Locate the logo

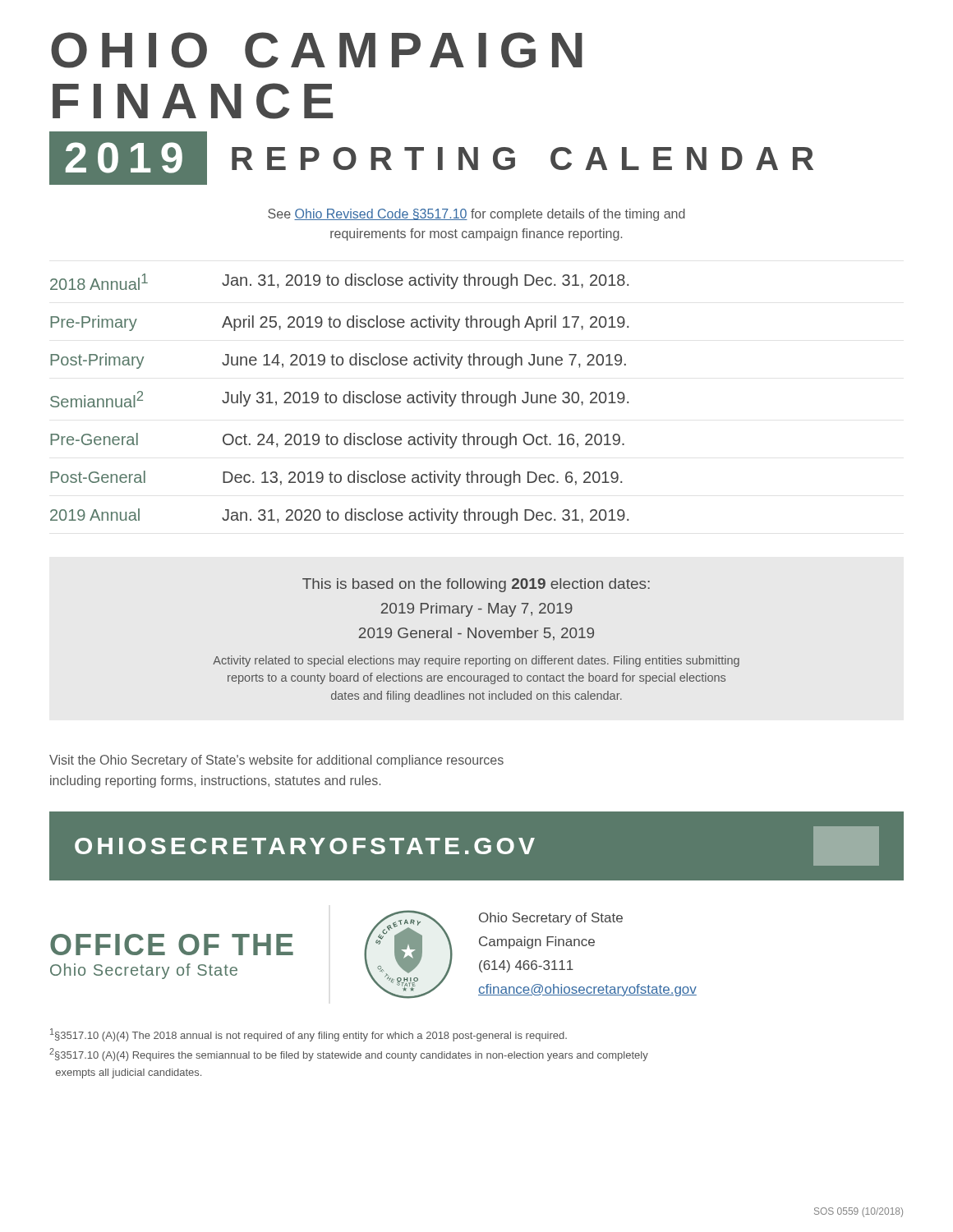(x=408, y=954)
